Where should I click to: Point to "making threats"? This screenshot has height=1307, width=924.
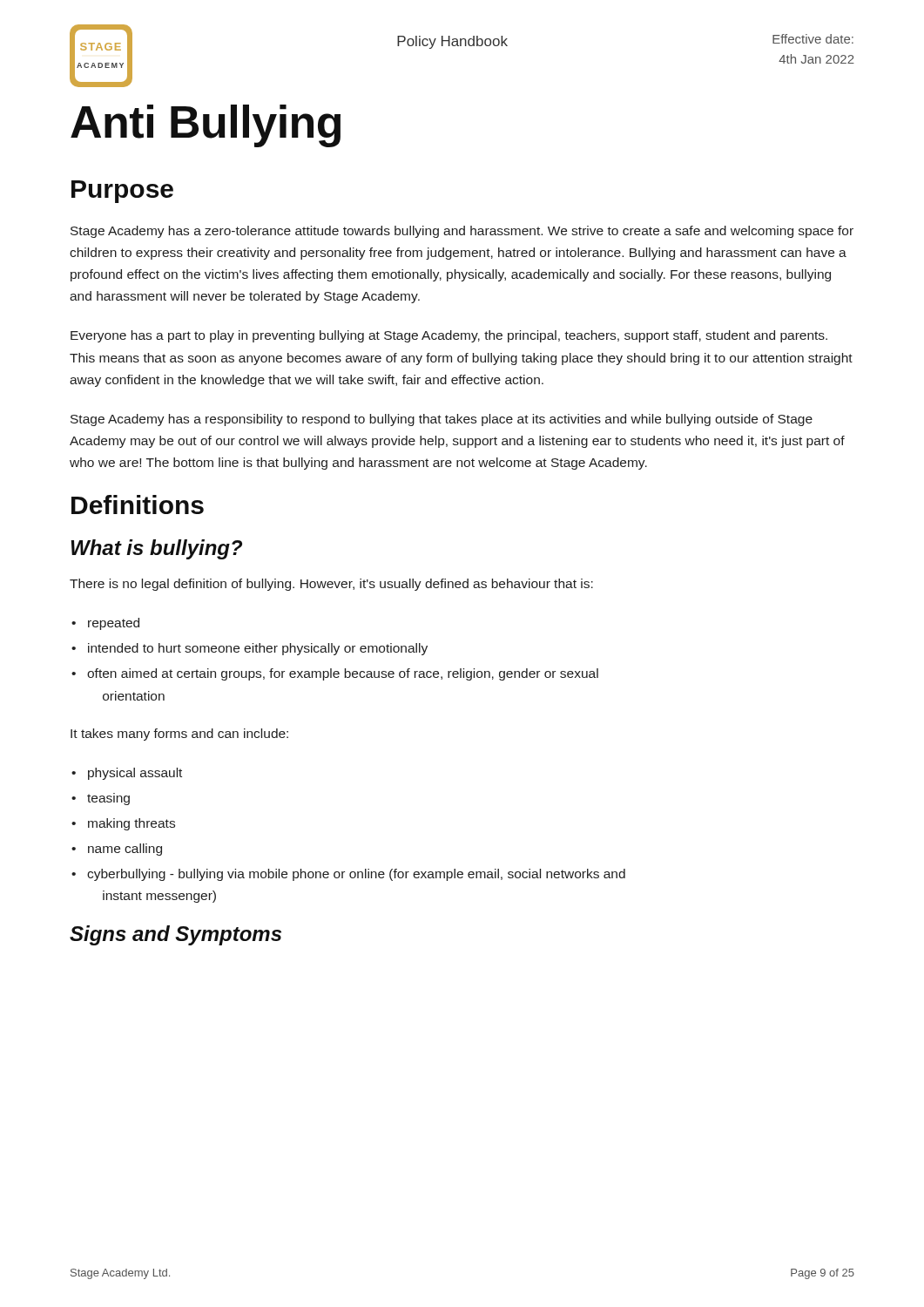coord(131,823)
